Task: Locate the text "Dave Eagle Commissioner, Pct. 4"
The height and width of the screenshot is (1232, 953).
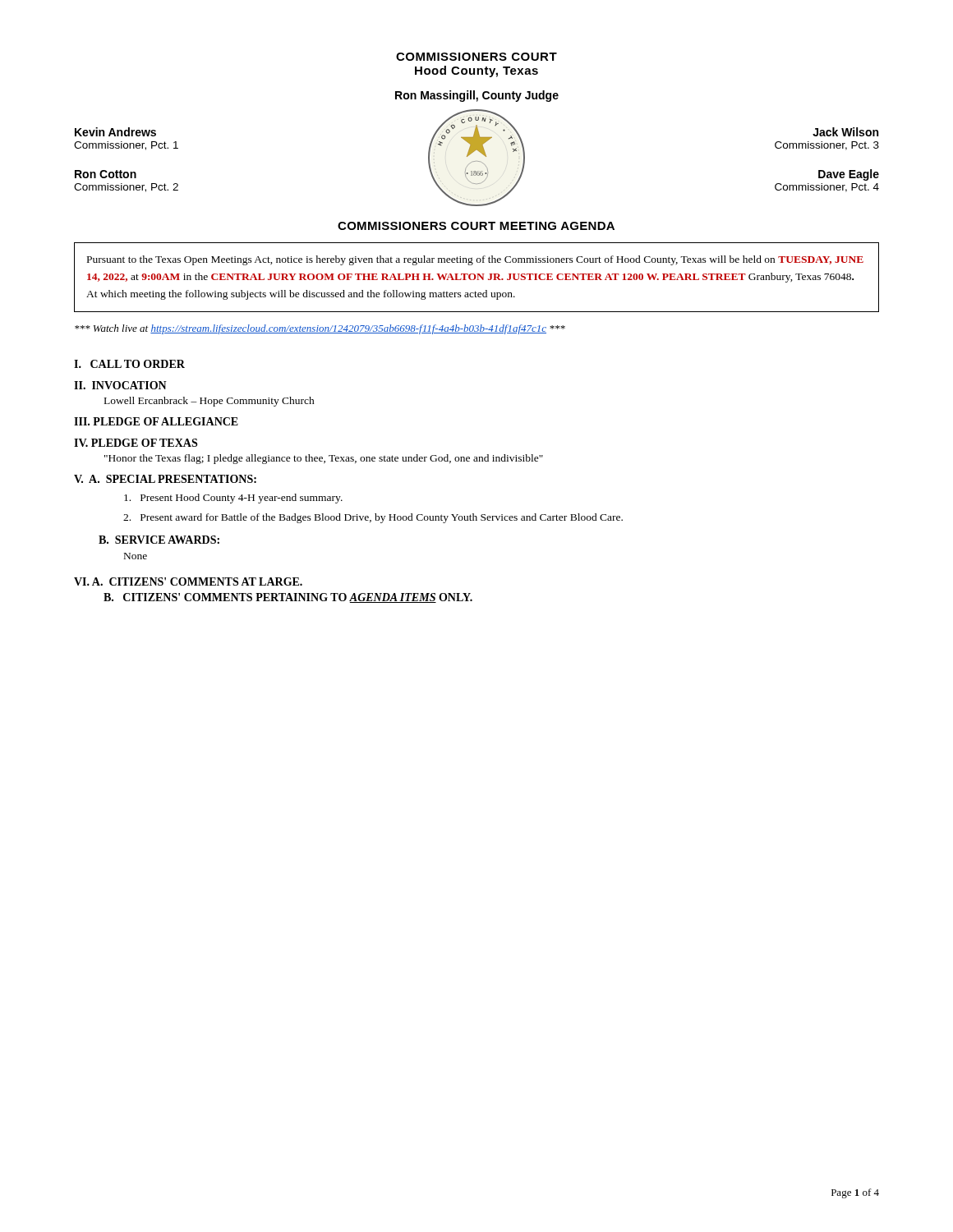Action: point(772,180)
